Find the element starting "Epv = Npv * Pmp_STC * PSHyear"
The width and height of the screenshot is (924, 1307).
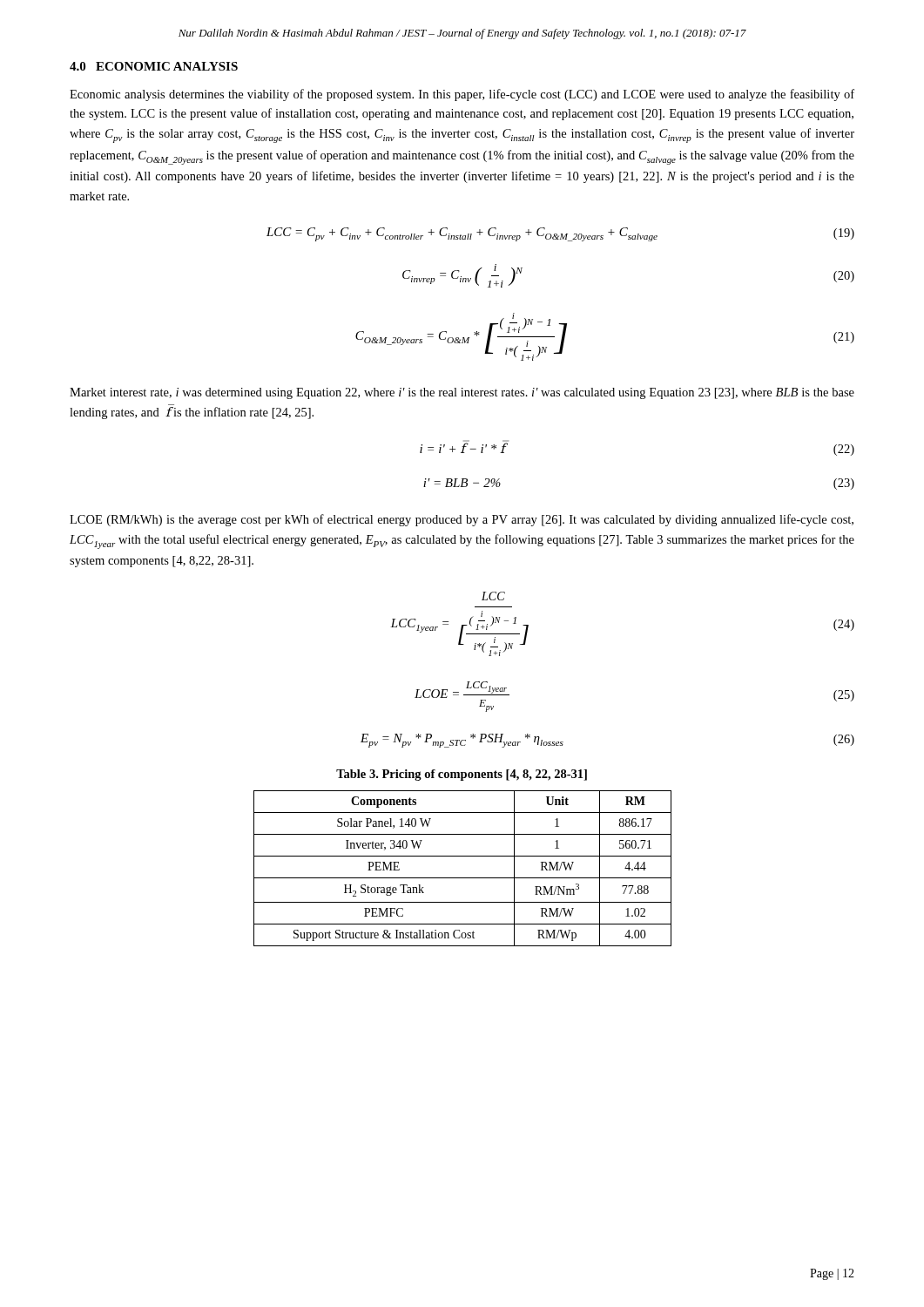tap(459, 740)
